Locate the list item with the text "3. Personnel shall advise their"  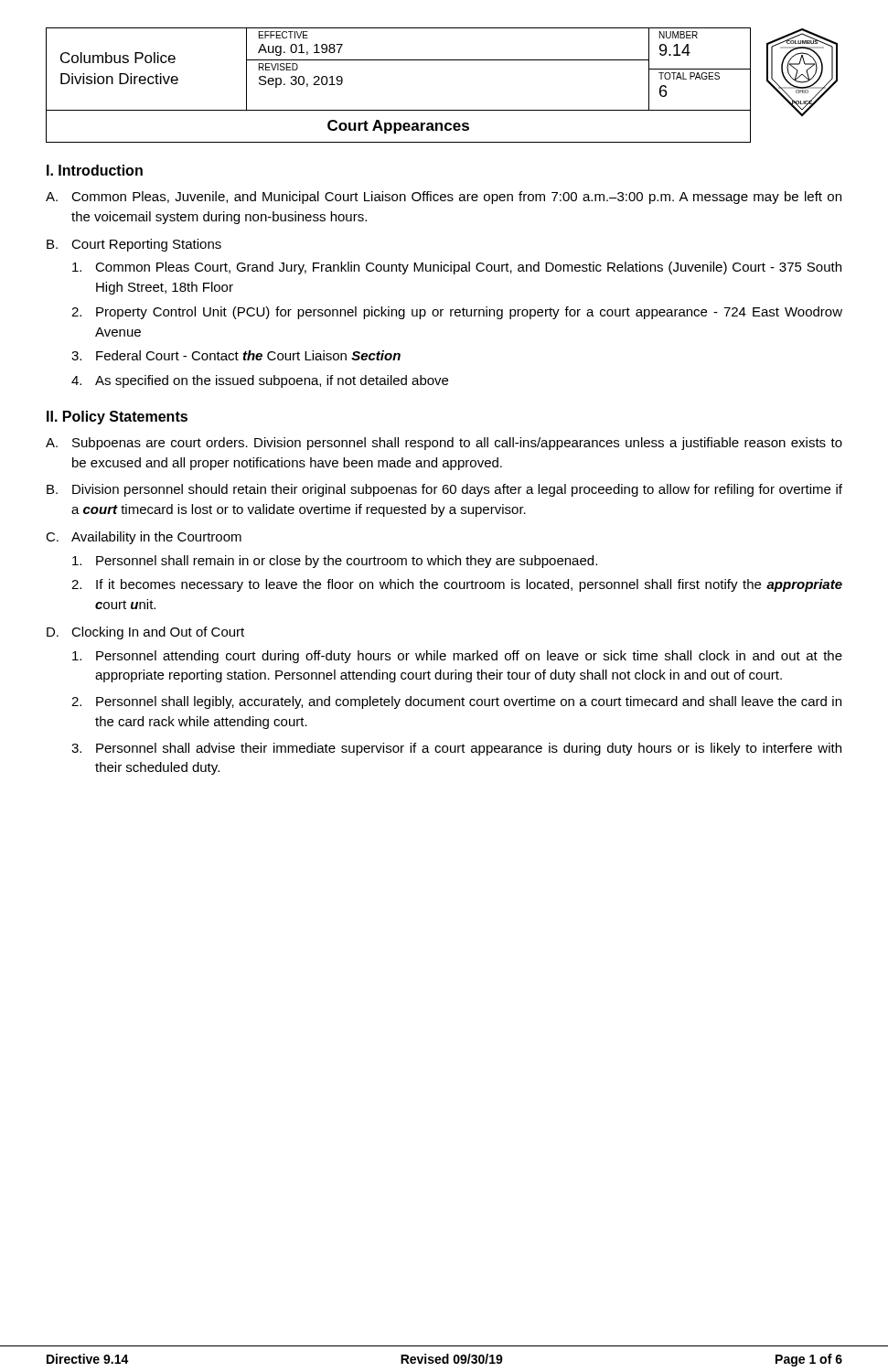(x=457, y=758)
